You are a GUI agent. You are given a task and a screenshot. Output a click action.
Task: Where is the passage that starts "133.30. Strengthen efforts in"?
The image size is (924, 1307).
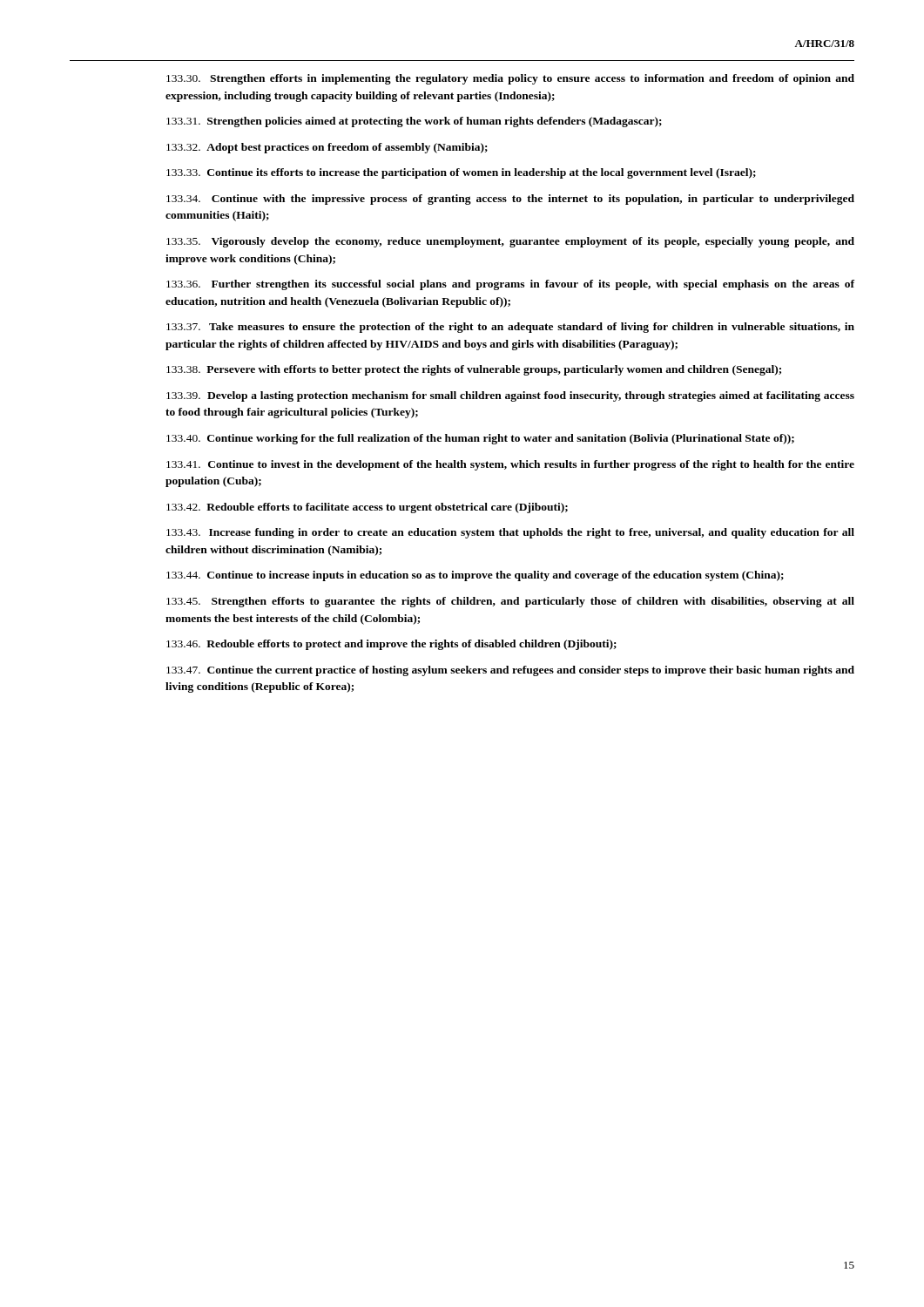[x=510, y=87]
